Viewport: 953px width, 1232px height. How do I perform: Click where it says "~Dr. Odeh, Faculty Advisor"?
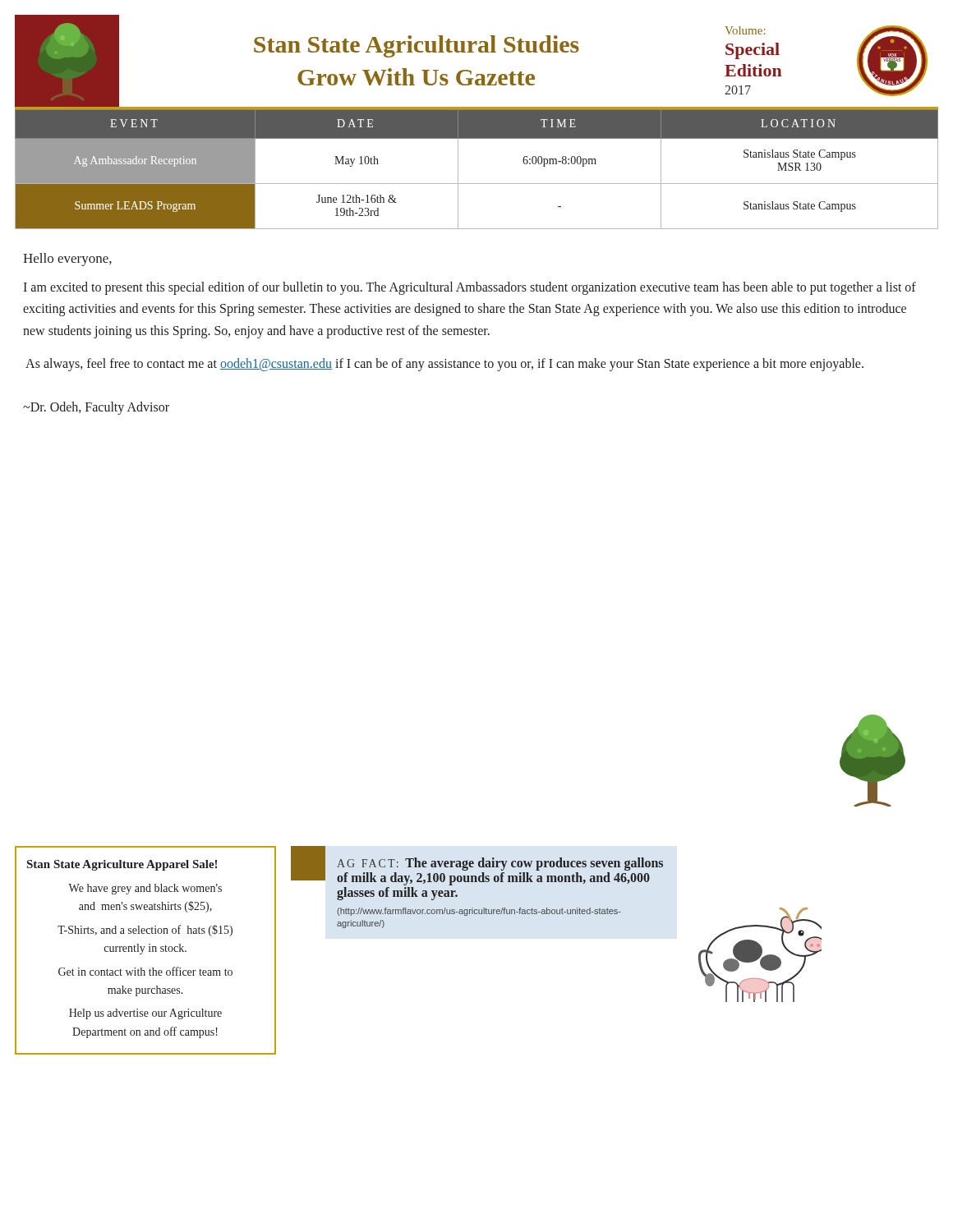[x=96, y=407]
